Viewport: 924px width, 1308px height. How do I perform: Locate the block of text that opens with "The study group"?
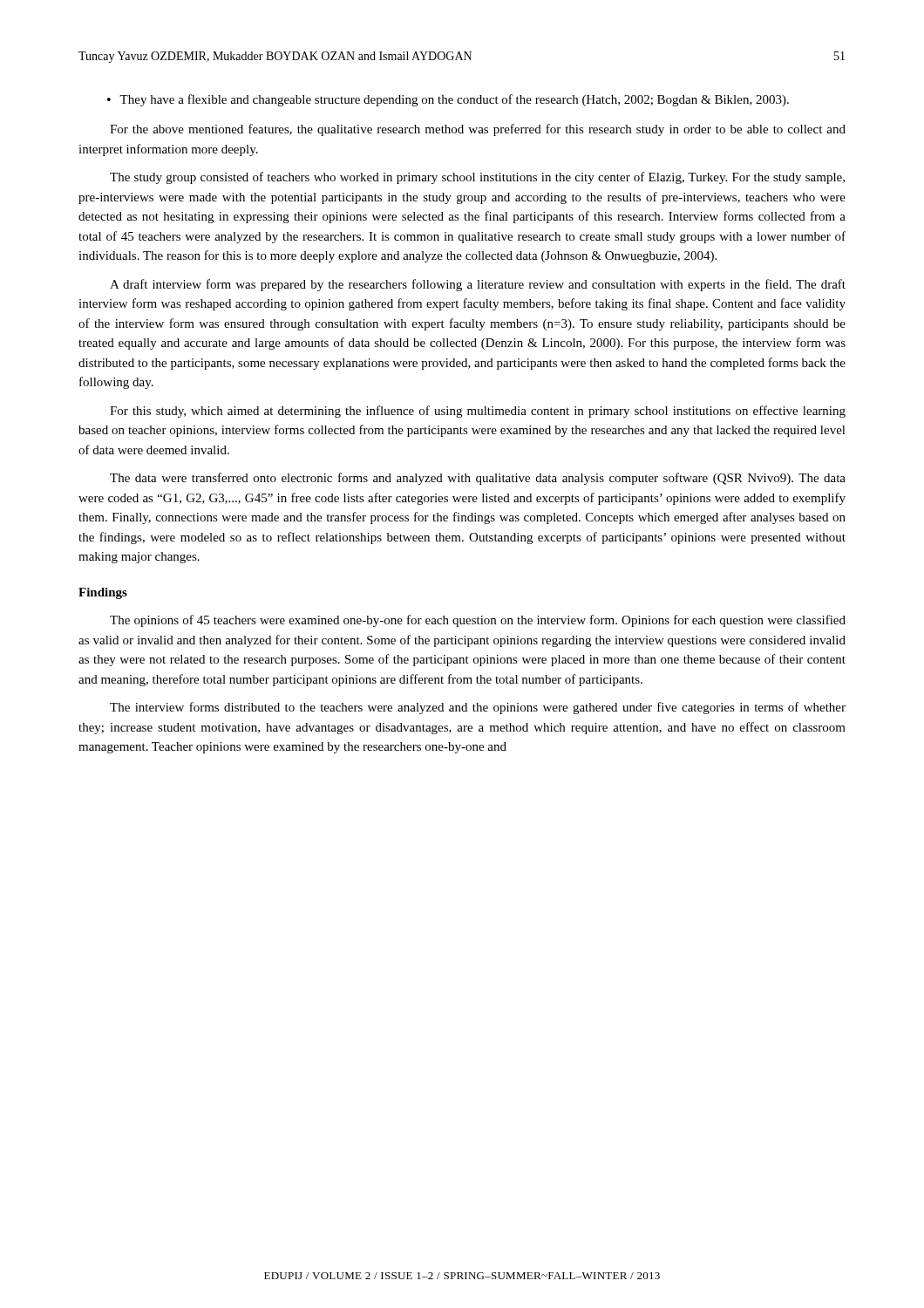[462, 216]
